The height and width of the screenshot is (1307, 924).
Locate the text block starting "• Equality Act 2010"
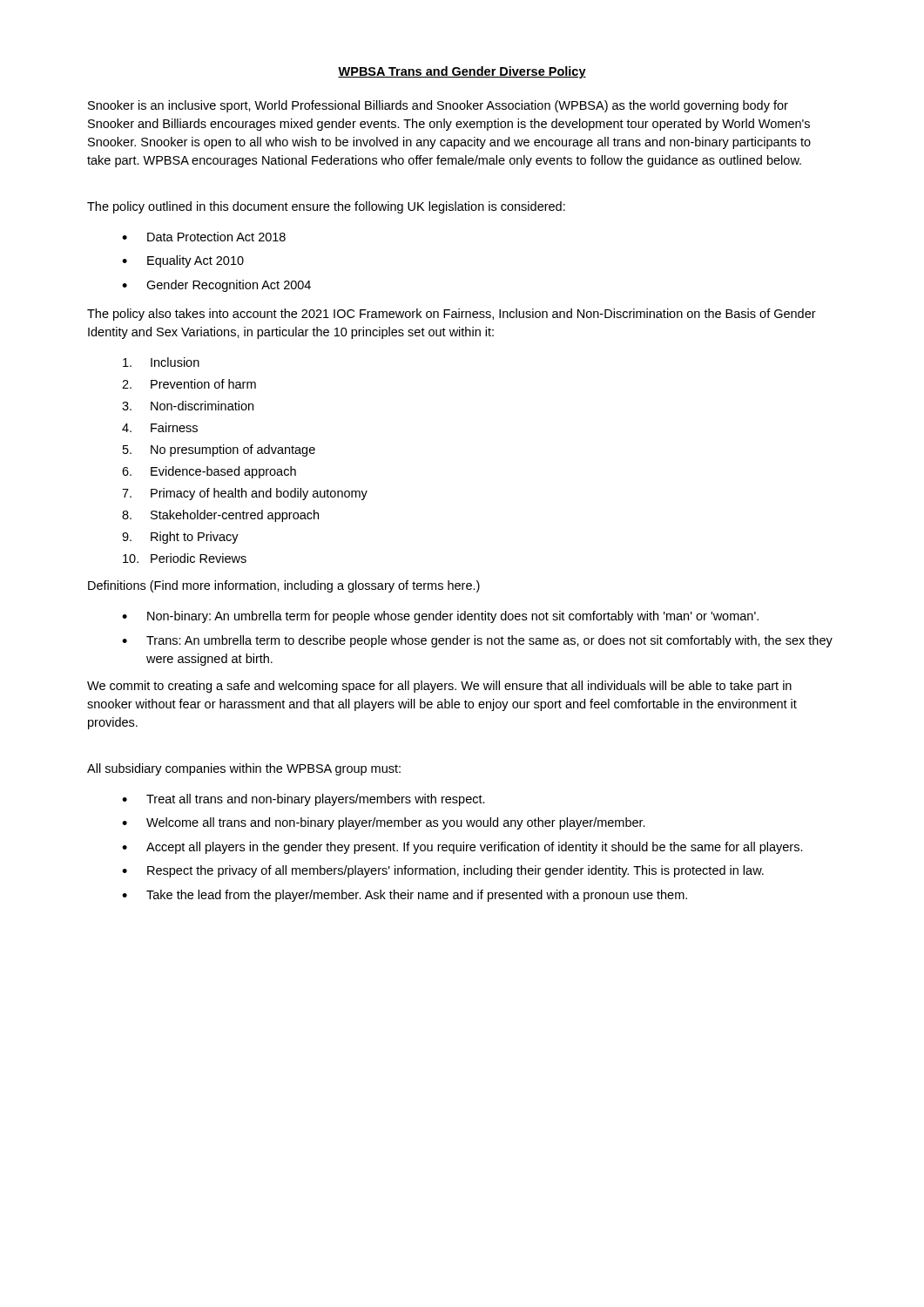tap(183, 262)
